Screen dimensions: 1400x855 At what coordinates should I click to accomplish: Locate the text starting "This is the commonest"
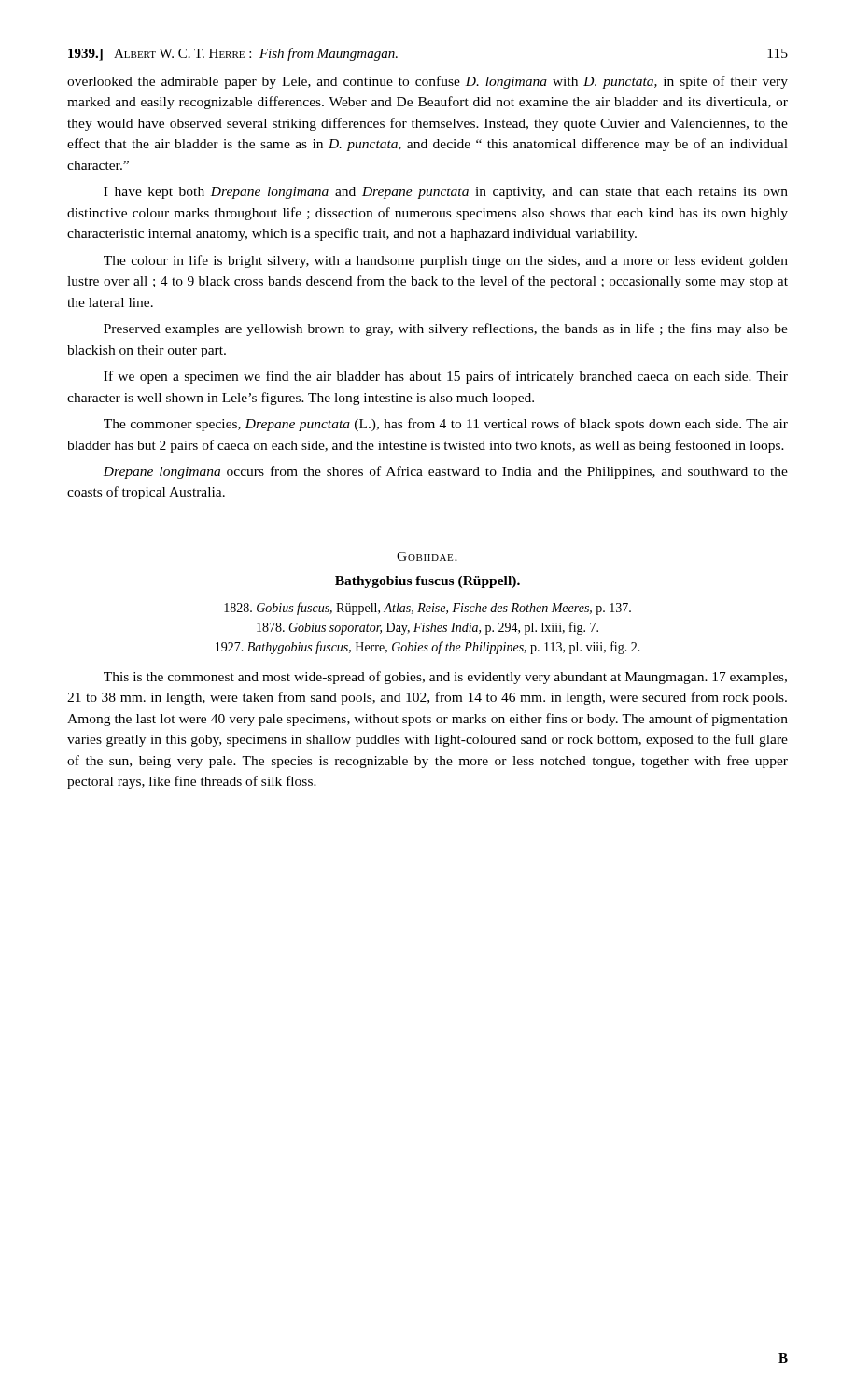[428, 729]
